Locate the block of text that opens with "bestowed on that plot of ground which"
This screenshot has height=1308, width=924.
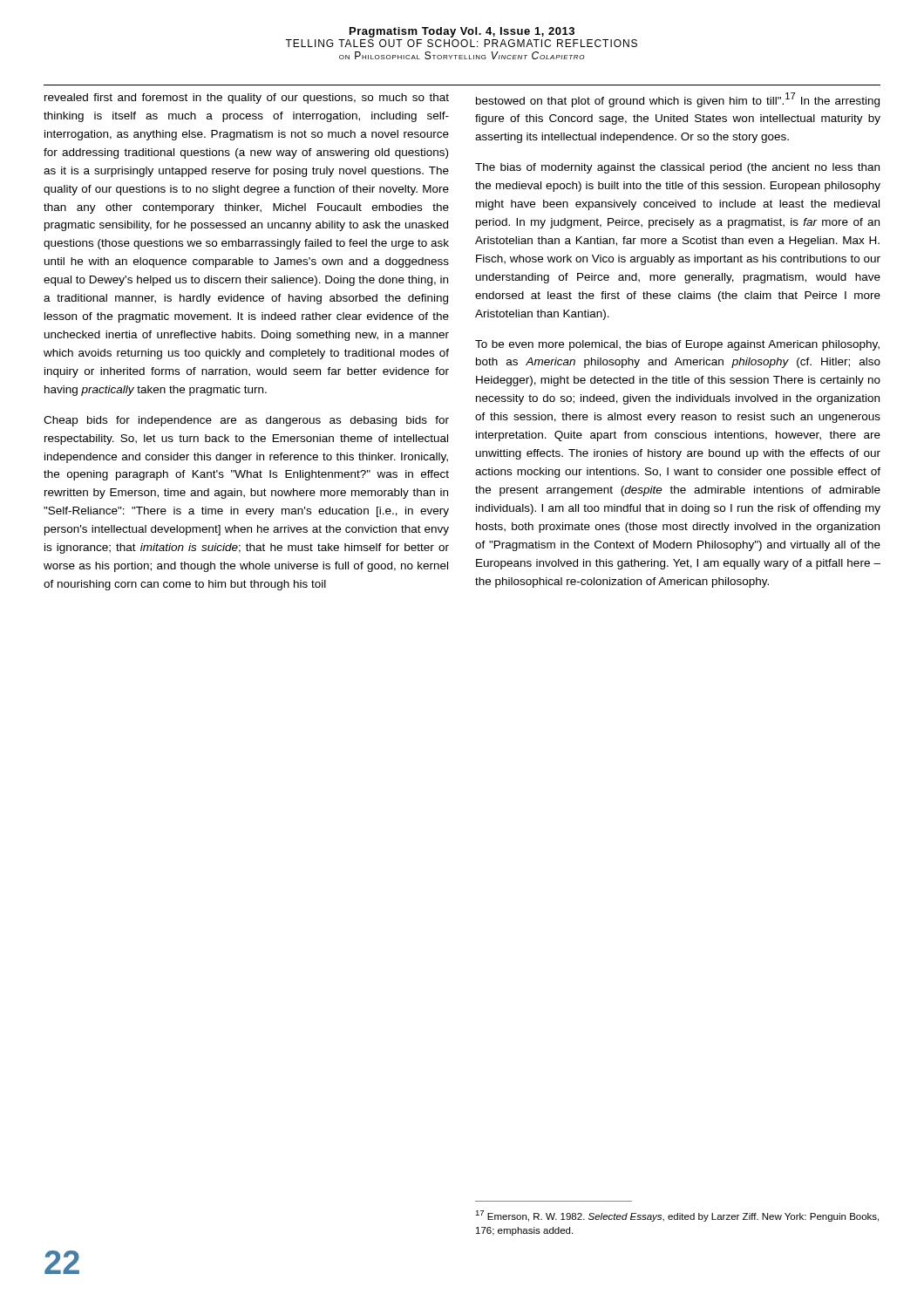[x=678, y=340]
